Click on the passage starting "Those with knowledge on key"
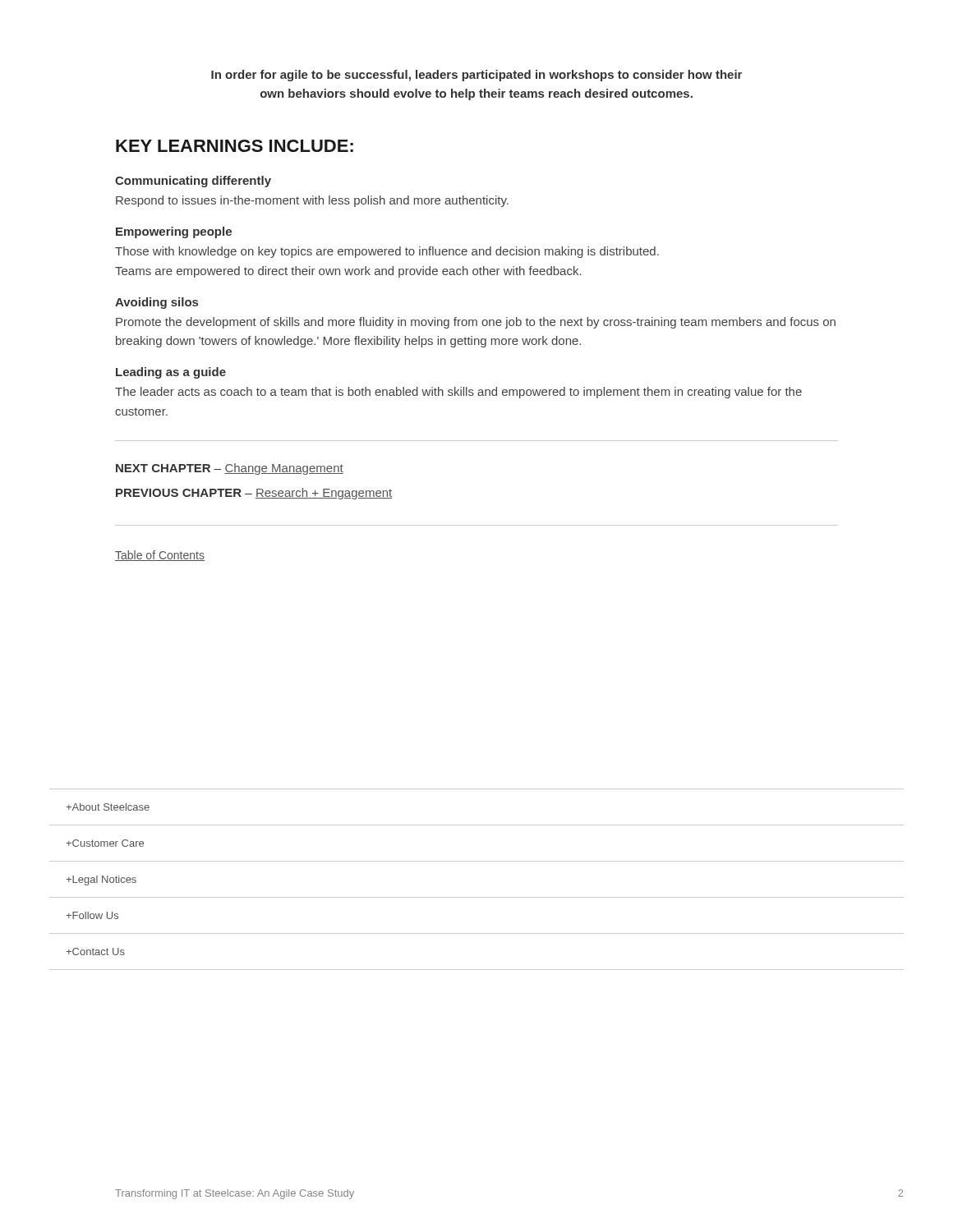This screenshot has width=953, height=1232. coord(387,261)
